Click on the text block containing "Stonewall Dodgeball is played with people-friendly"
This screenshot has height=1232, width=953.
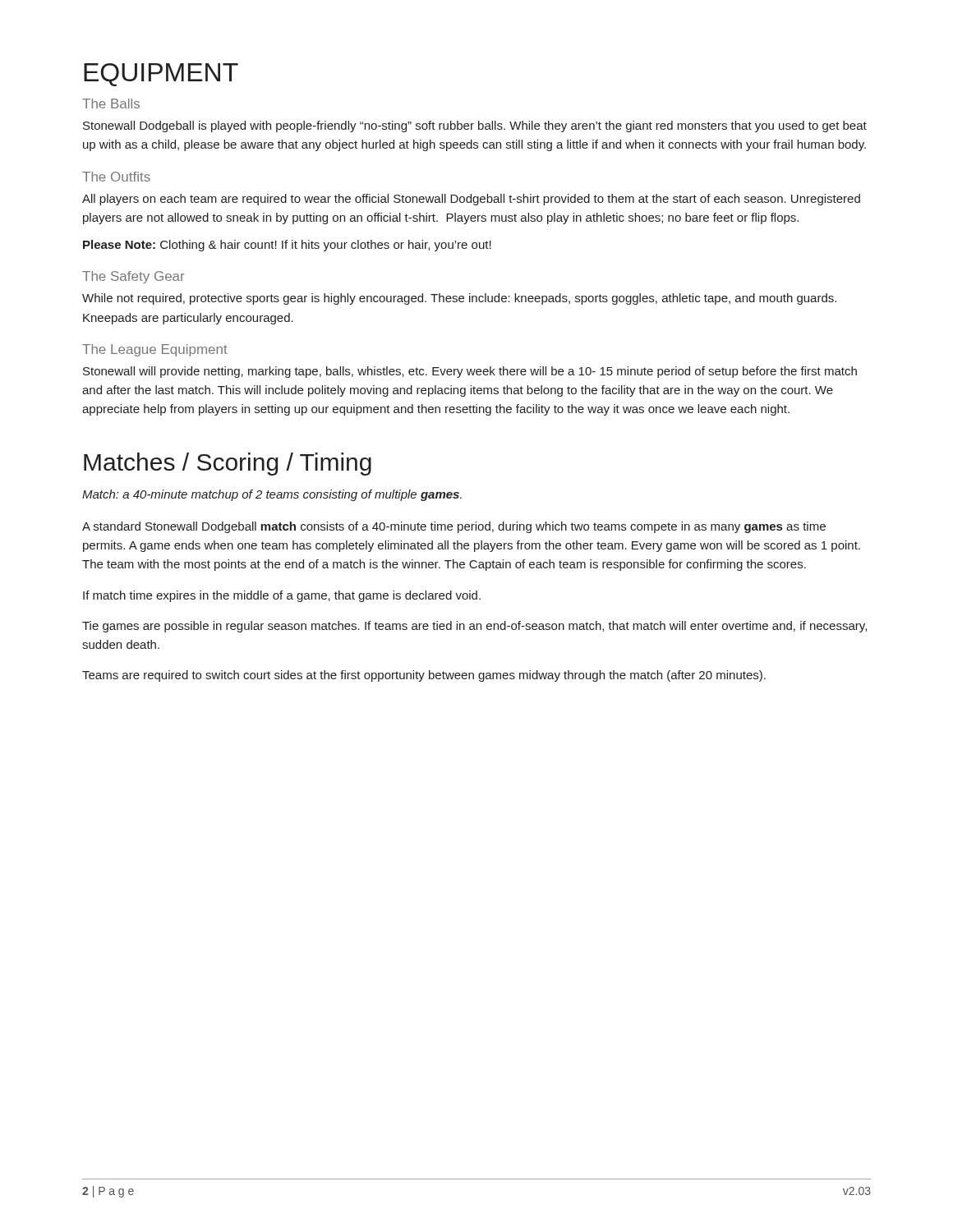tap(475, 135)
